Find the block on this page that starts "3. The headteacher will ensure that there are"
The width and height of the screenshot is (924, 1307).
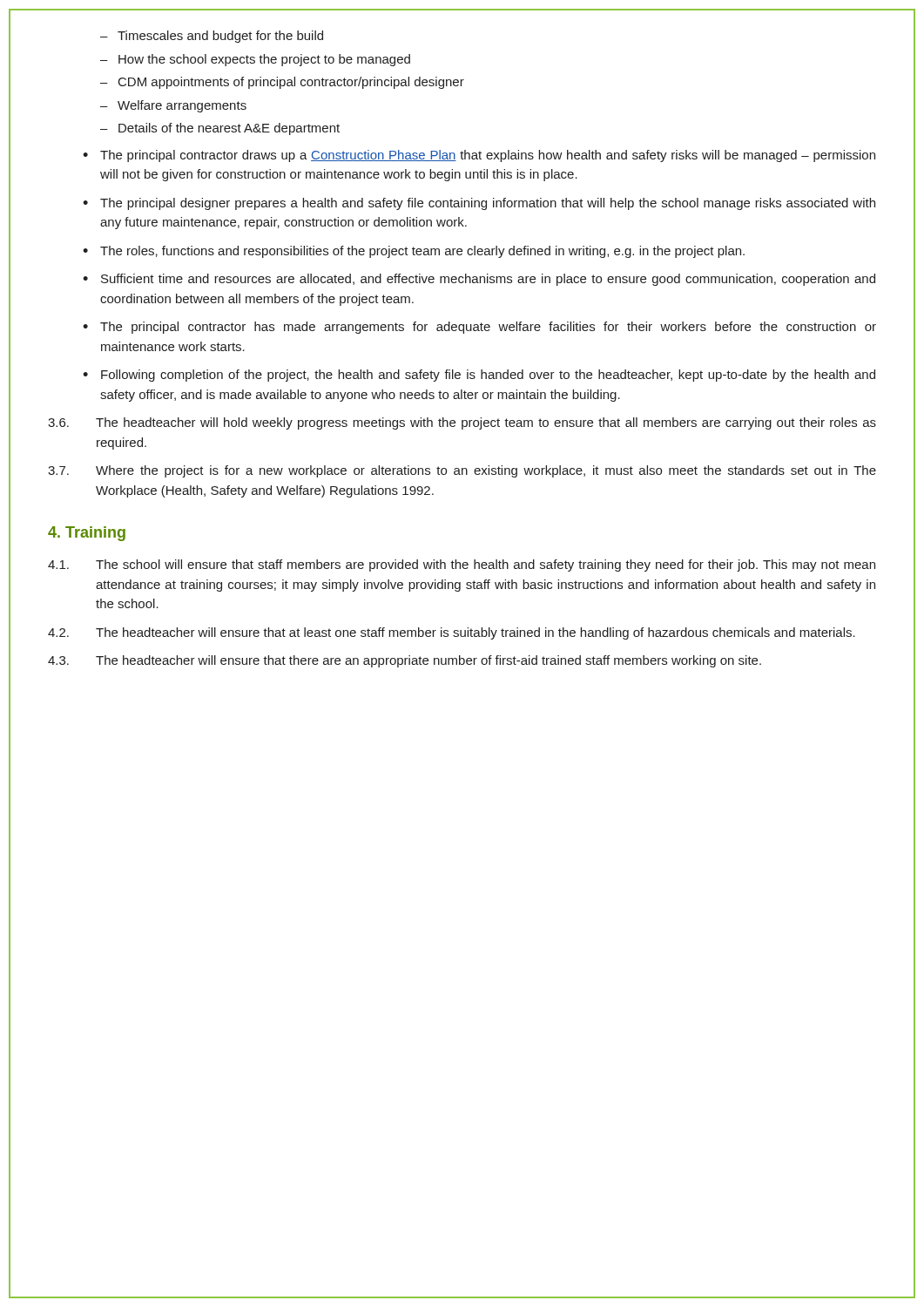(462, 661)
